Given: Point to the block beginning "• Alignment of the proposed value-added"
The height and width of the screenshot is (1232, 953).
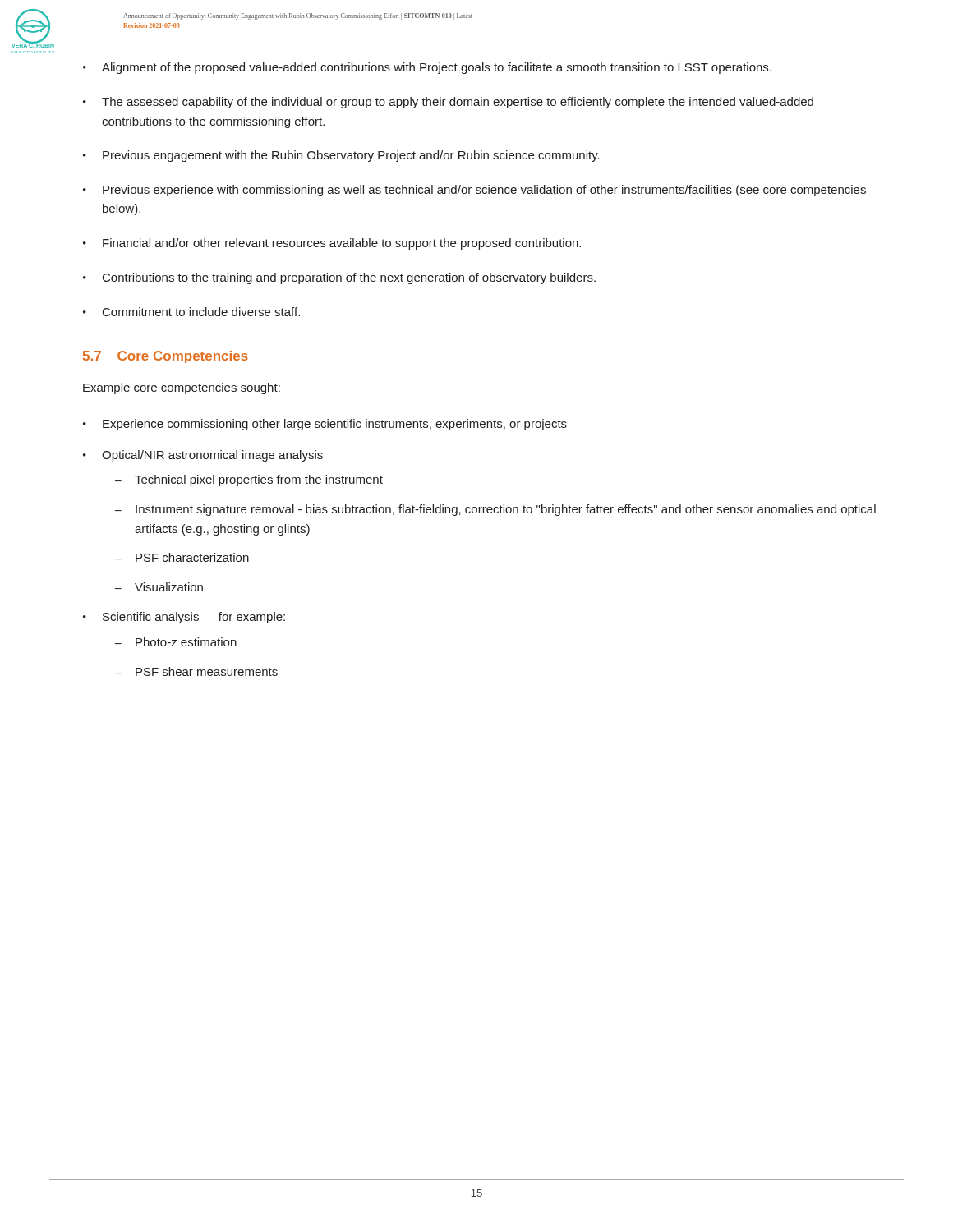Looking at the screenshot, I should point(485,67).
